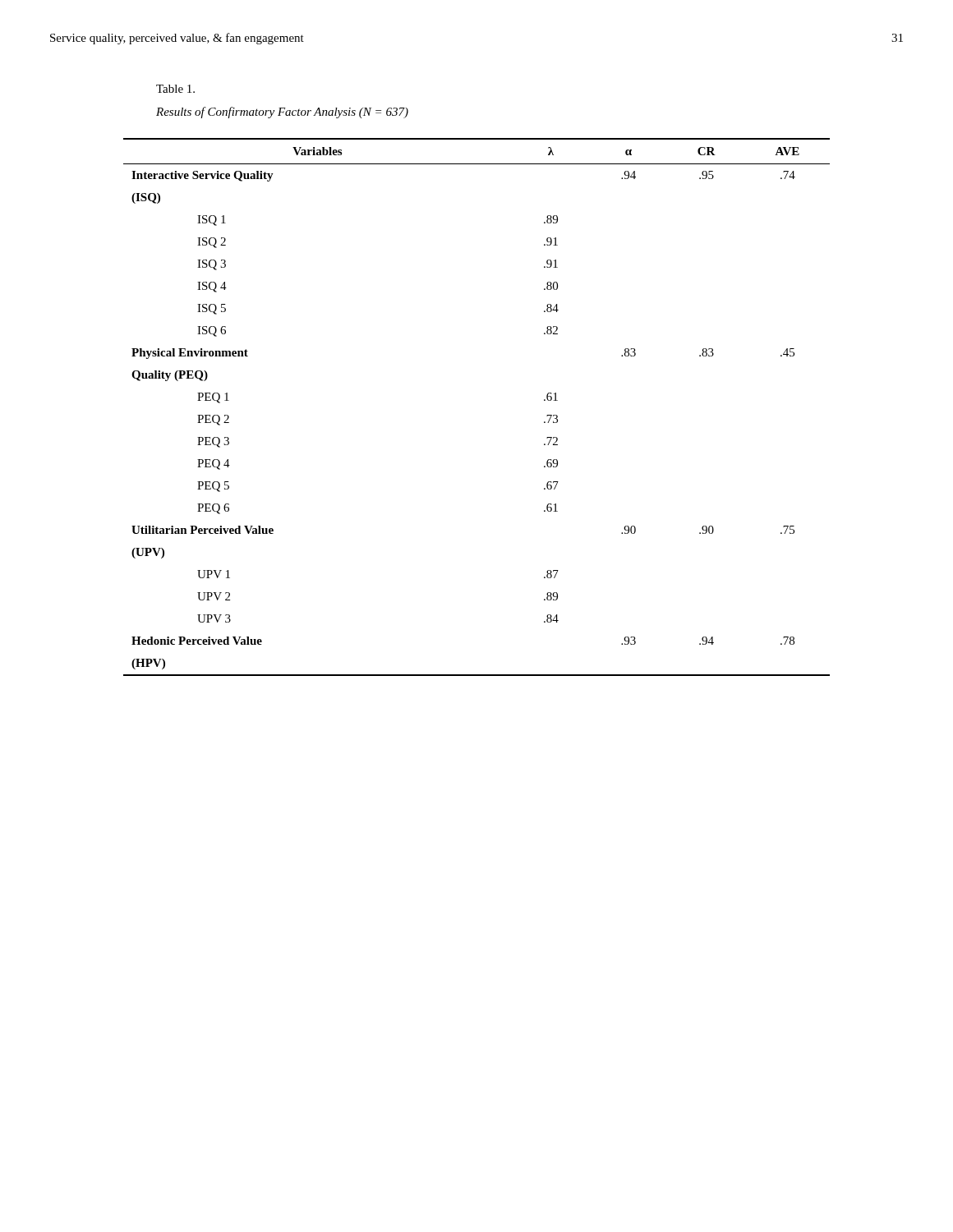Click where it says "Table 1."
This screenshot has width=953, height=1232.
[x=176, y=89]
